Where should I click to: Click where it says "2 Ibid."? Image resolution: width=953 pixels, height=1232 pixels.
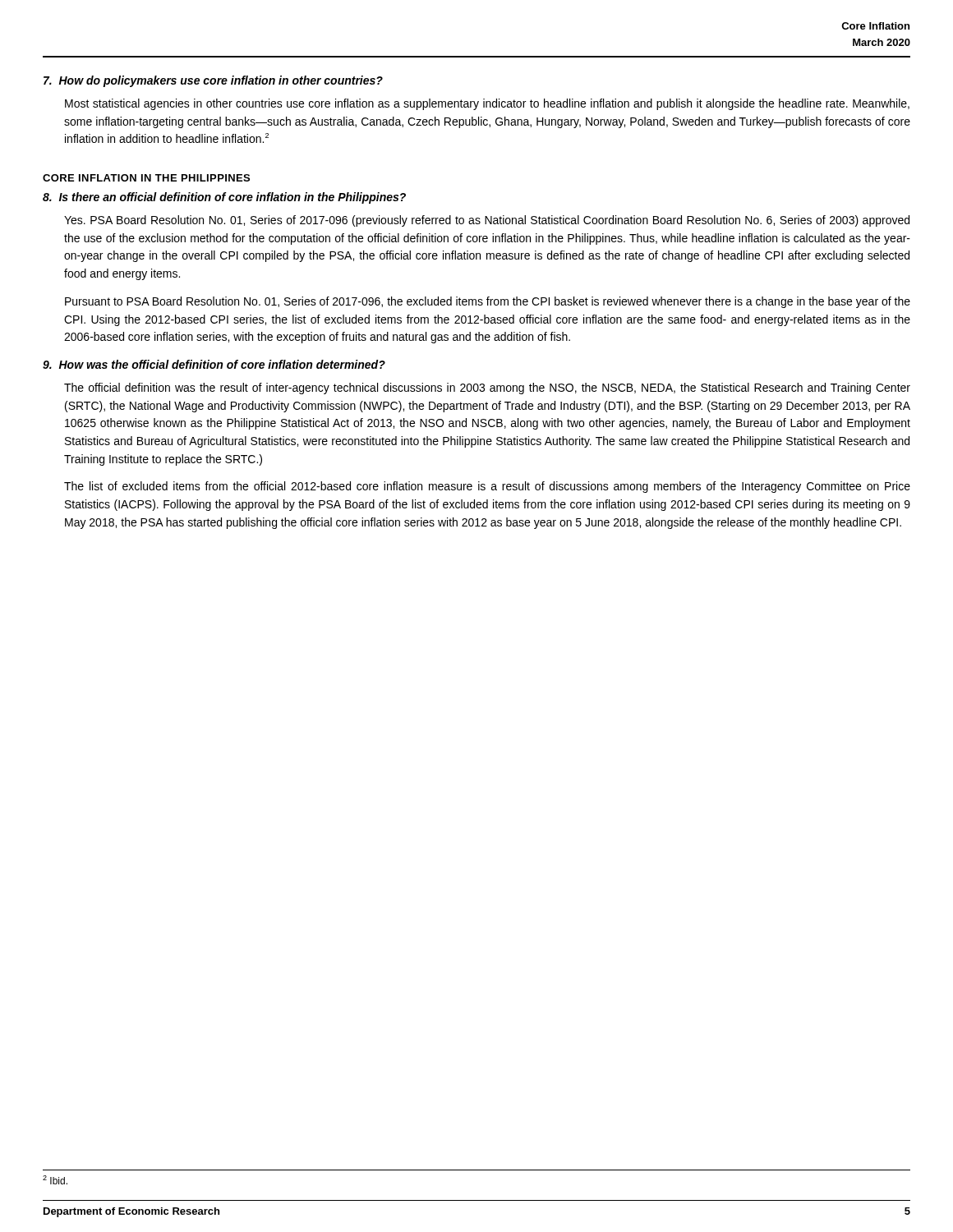coord(55,1180)
